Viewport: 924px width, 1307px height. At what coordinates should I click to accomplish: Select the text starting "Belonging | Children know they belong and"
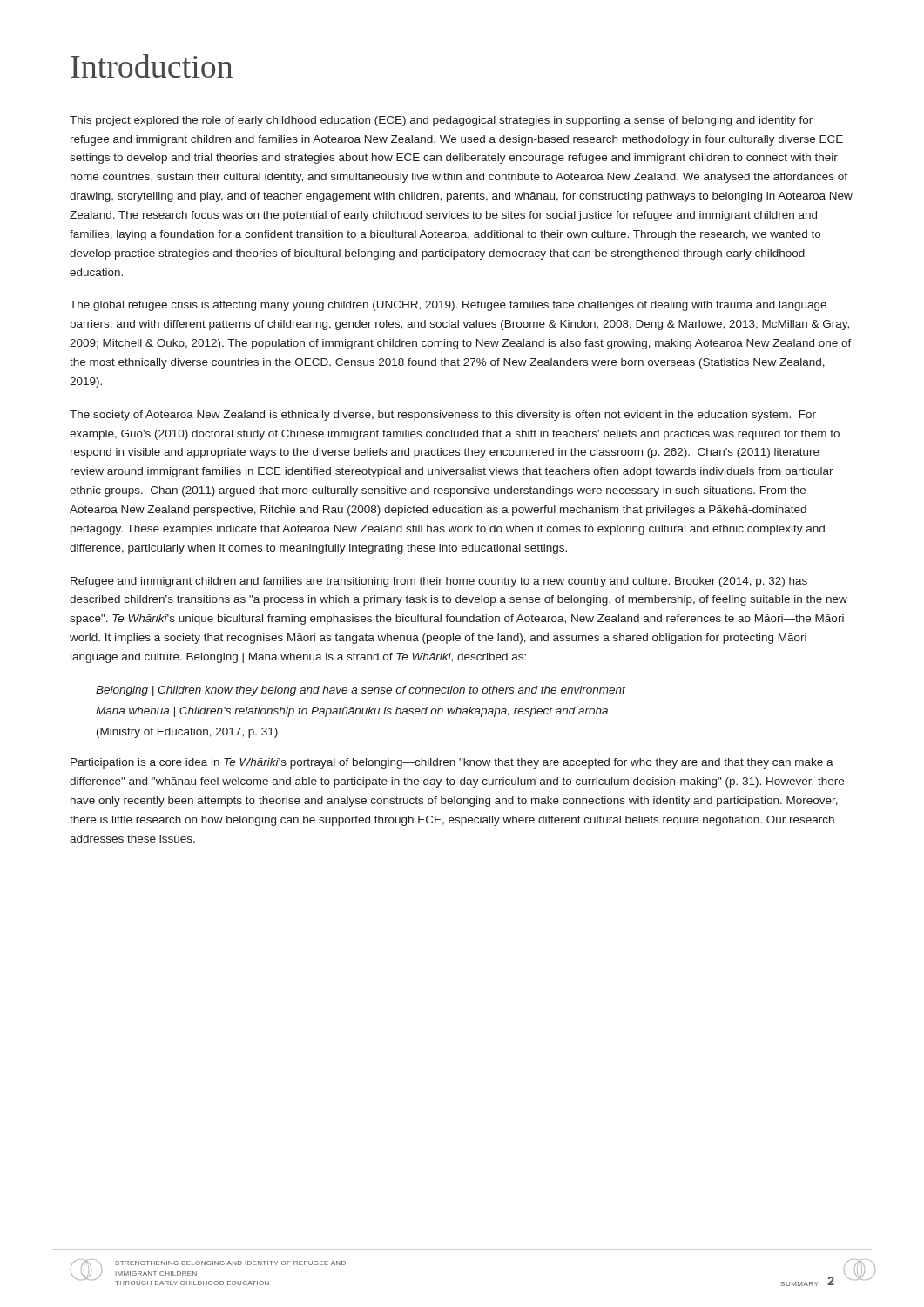(x=475, y=711)
